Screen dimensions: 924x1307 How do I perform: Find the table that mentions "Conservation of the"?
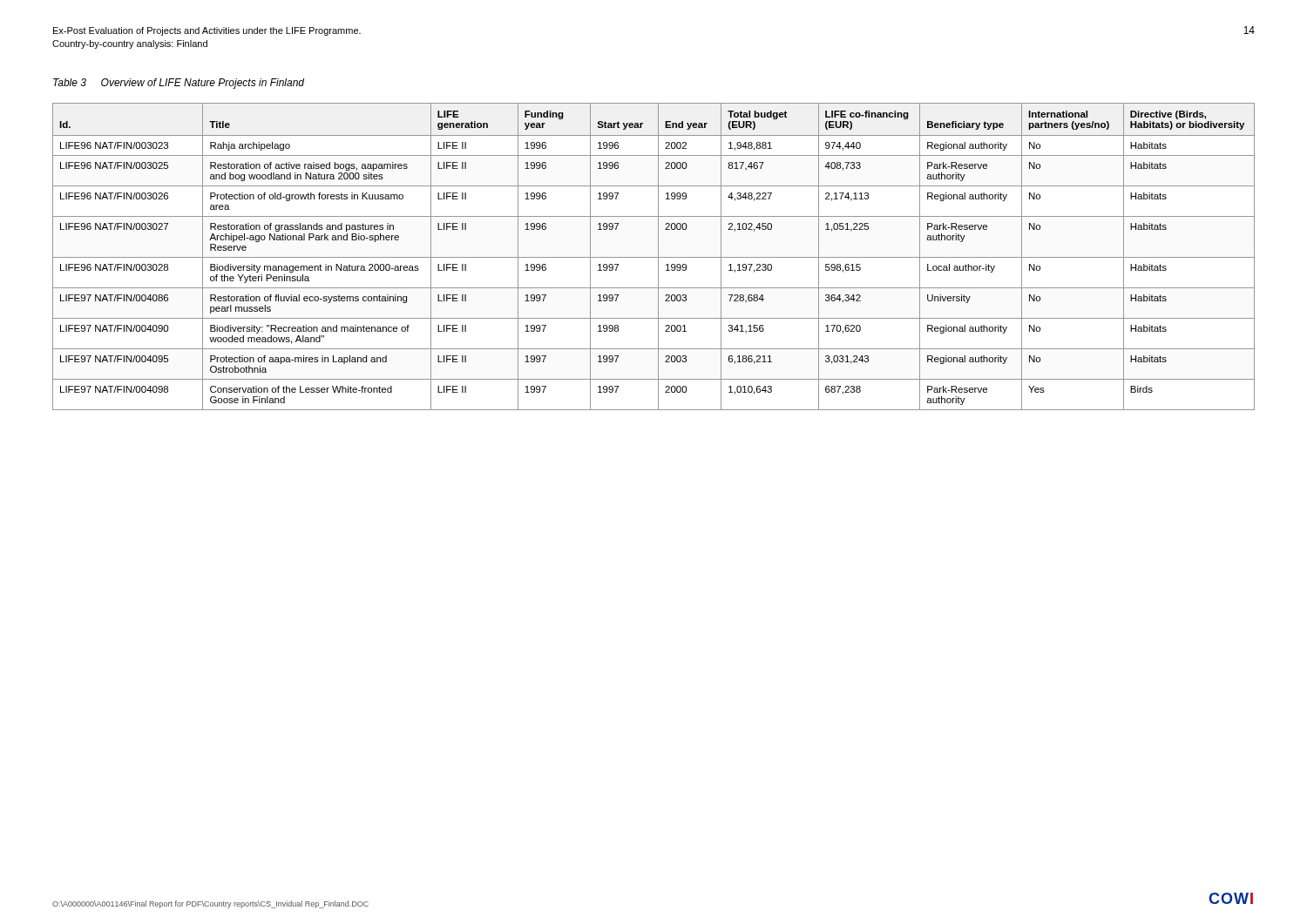[x=654, y=256]
